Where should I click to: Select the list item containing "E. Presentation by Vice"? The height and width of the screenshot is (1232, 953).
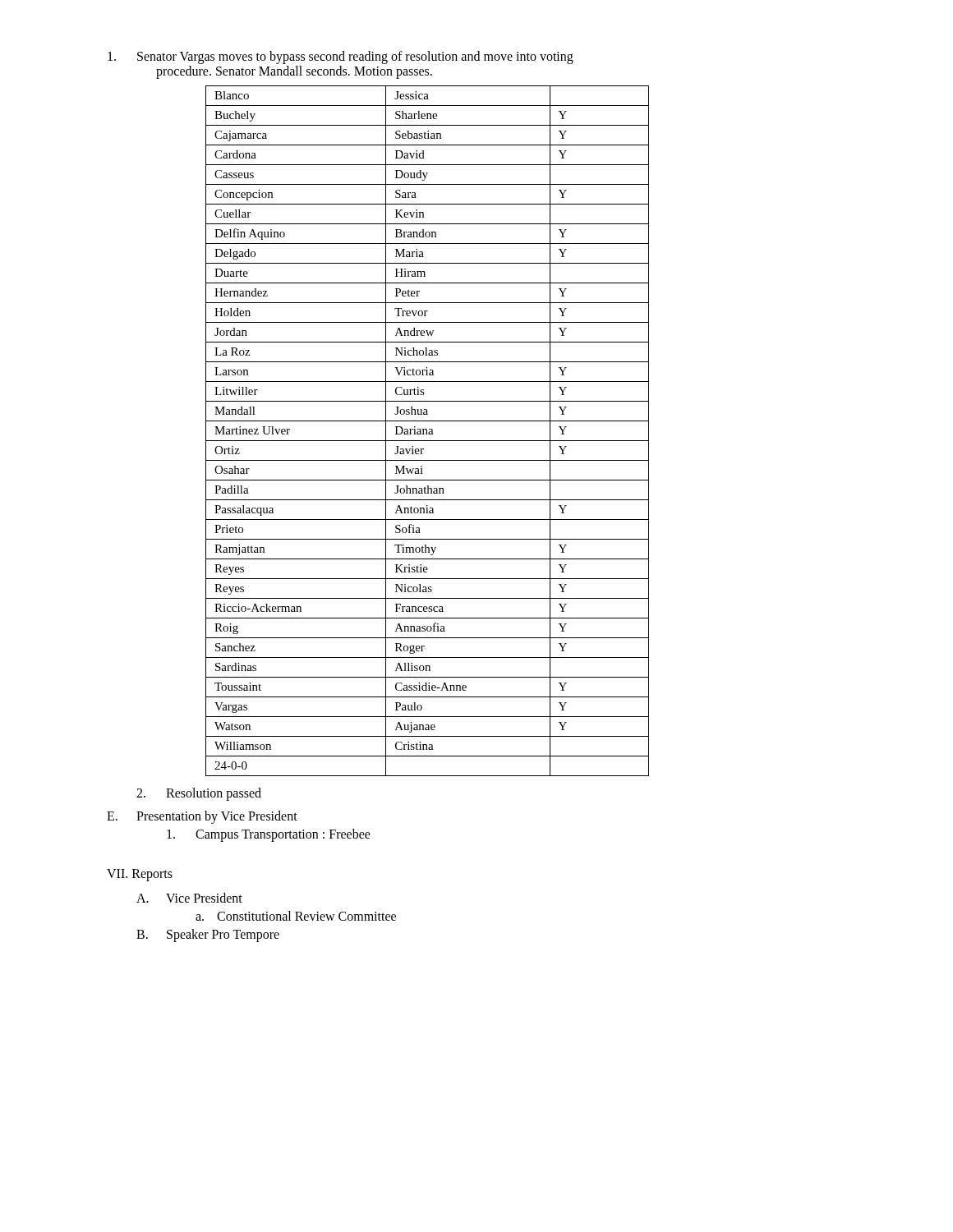[202, 816]
